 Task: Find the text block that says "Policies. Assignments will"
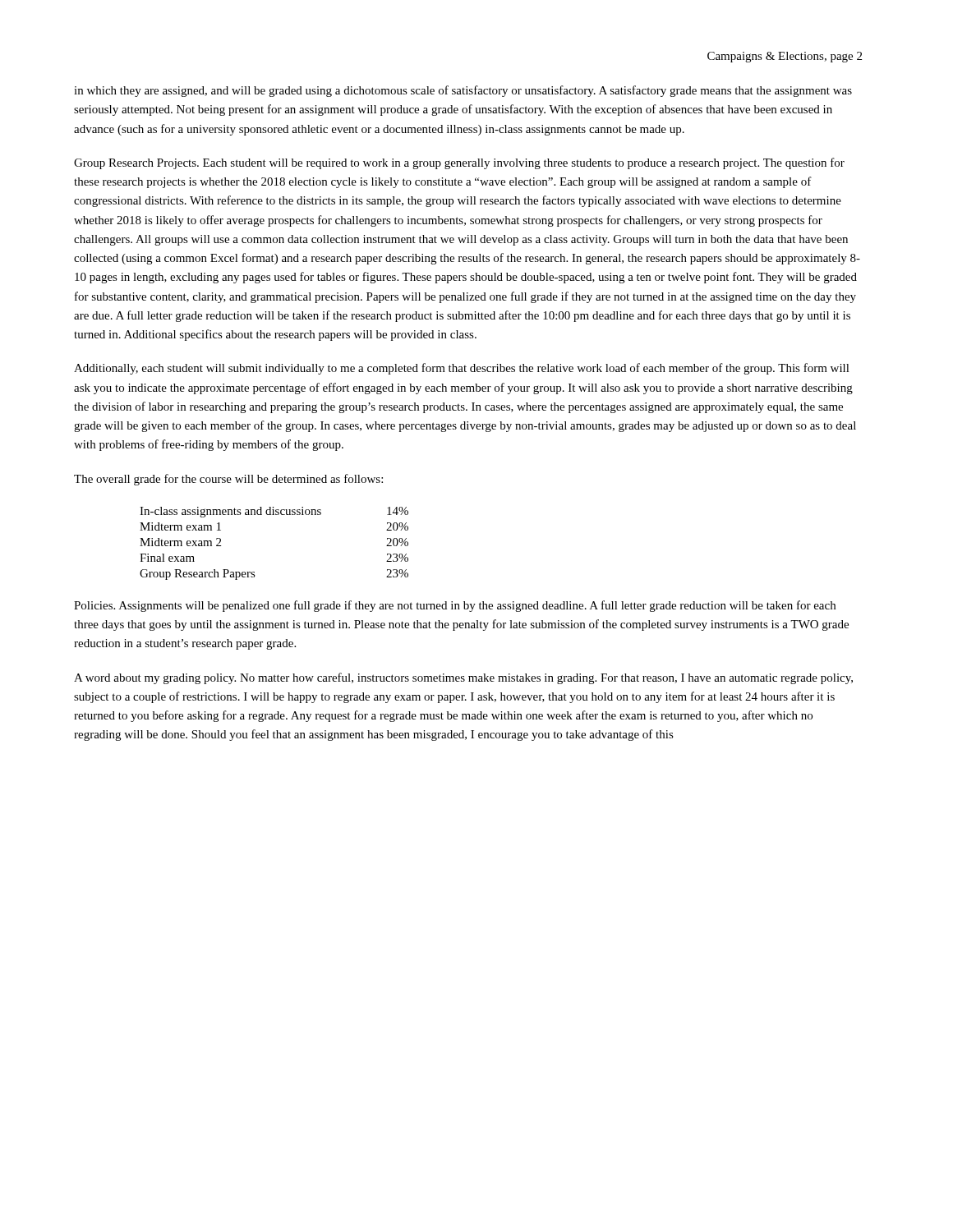point(462,624)
